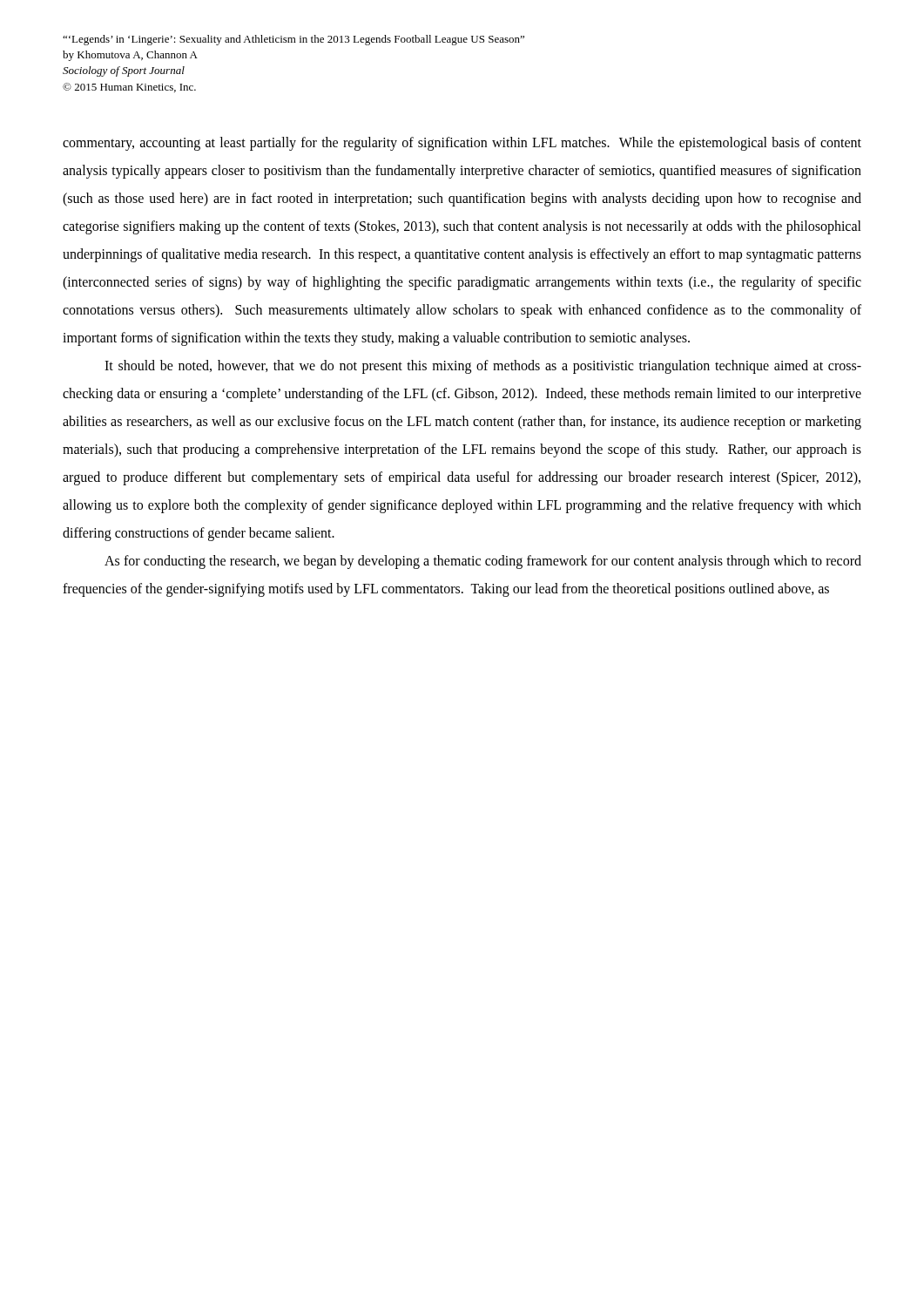
Task: Navigate to the region starting "As for conducting the research, we began by"
Action: pos(462,575)
